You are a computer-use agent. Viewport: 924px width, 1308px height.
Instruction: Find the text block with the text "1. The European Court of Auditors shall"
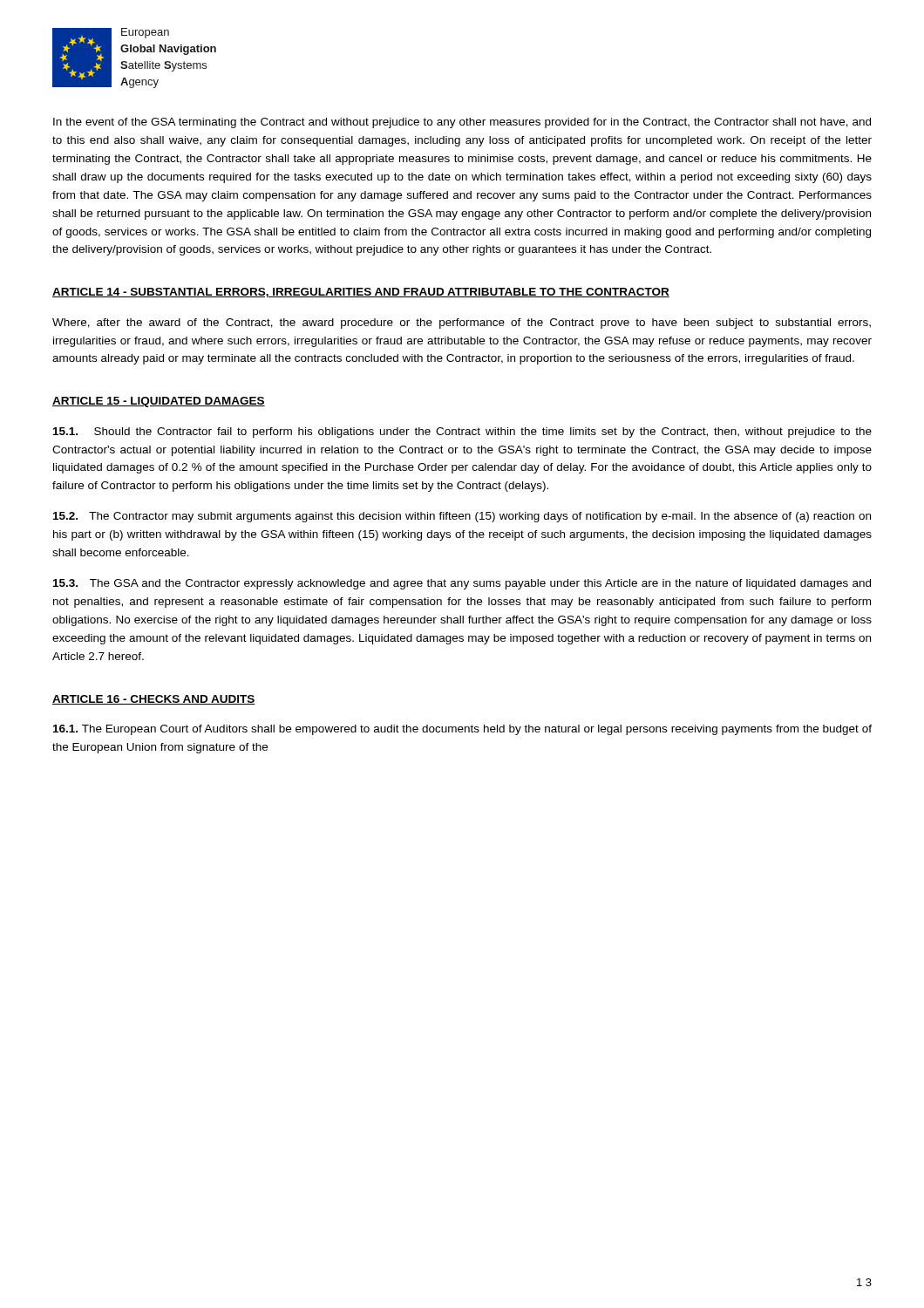[462, 738]
